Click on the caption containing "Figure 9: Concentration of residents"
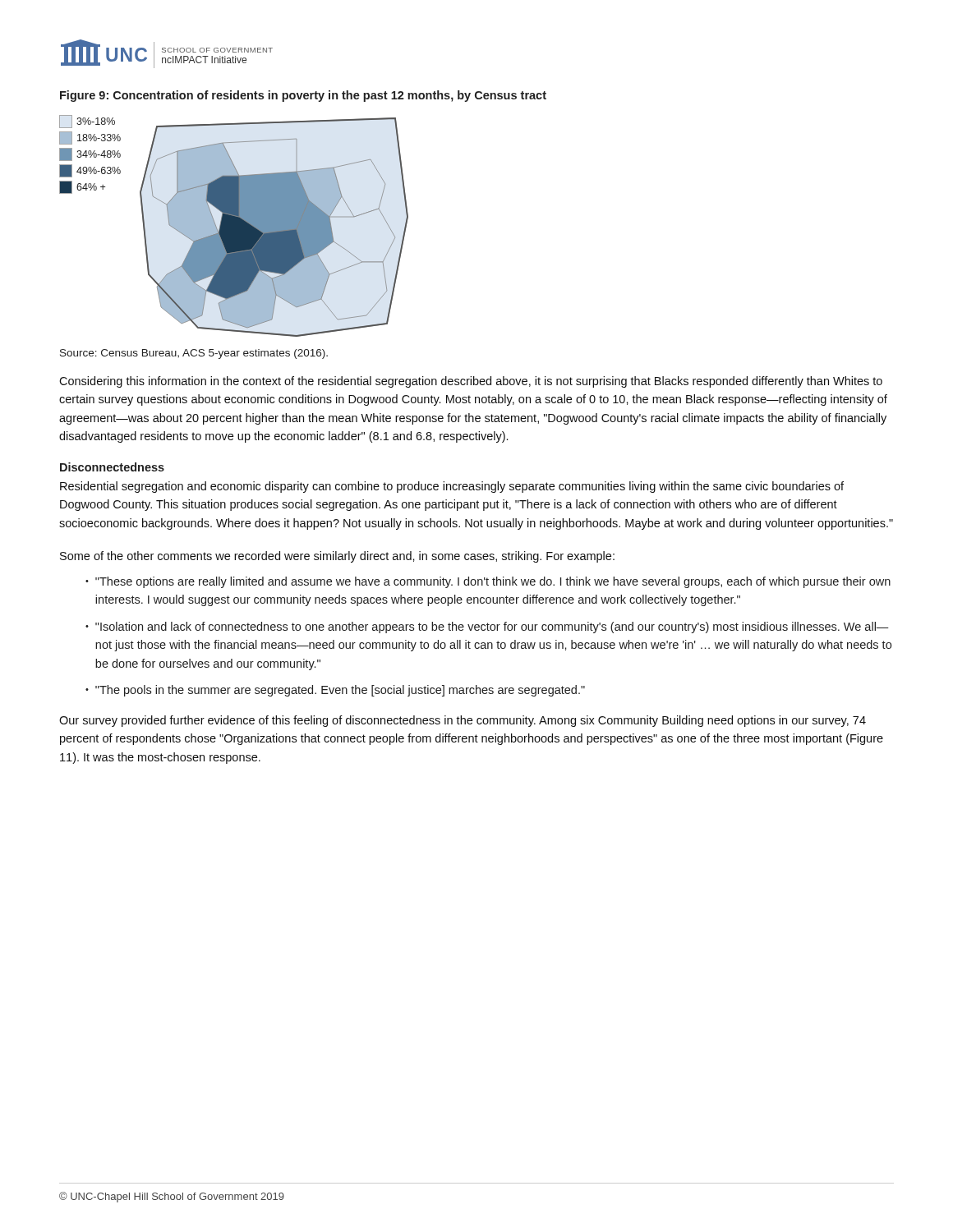The image size is (953, 1232). click(303, 95)
